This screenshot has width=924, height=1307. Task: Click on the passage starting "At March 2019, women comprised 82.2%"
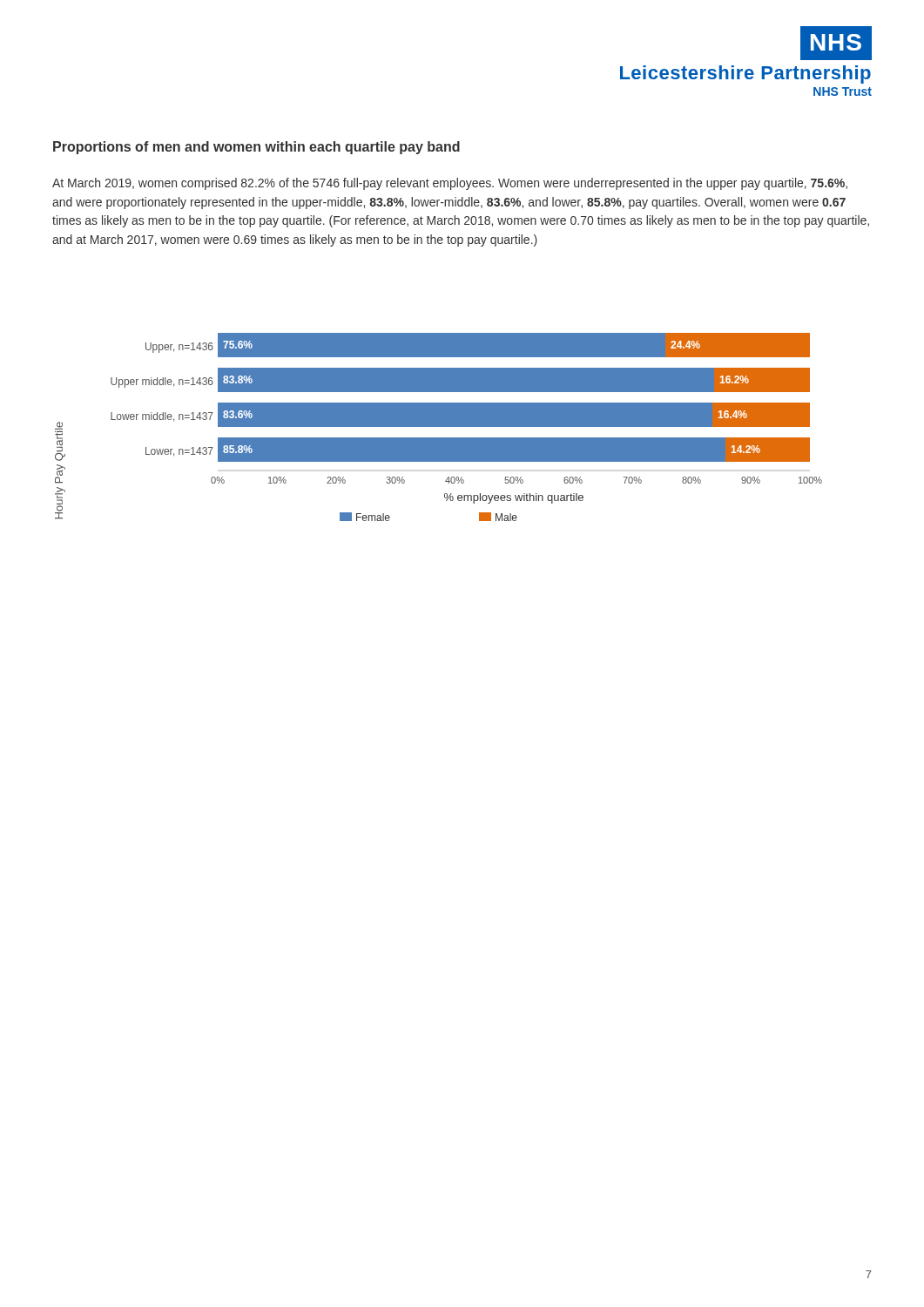(461, 211)
